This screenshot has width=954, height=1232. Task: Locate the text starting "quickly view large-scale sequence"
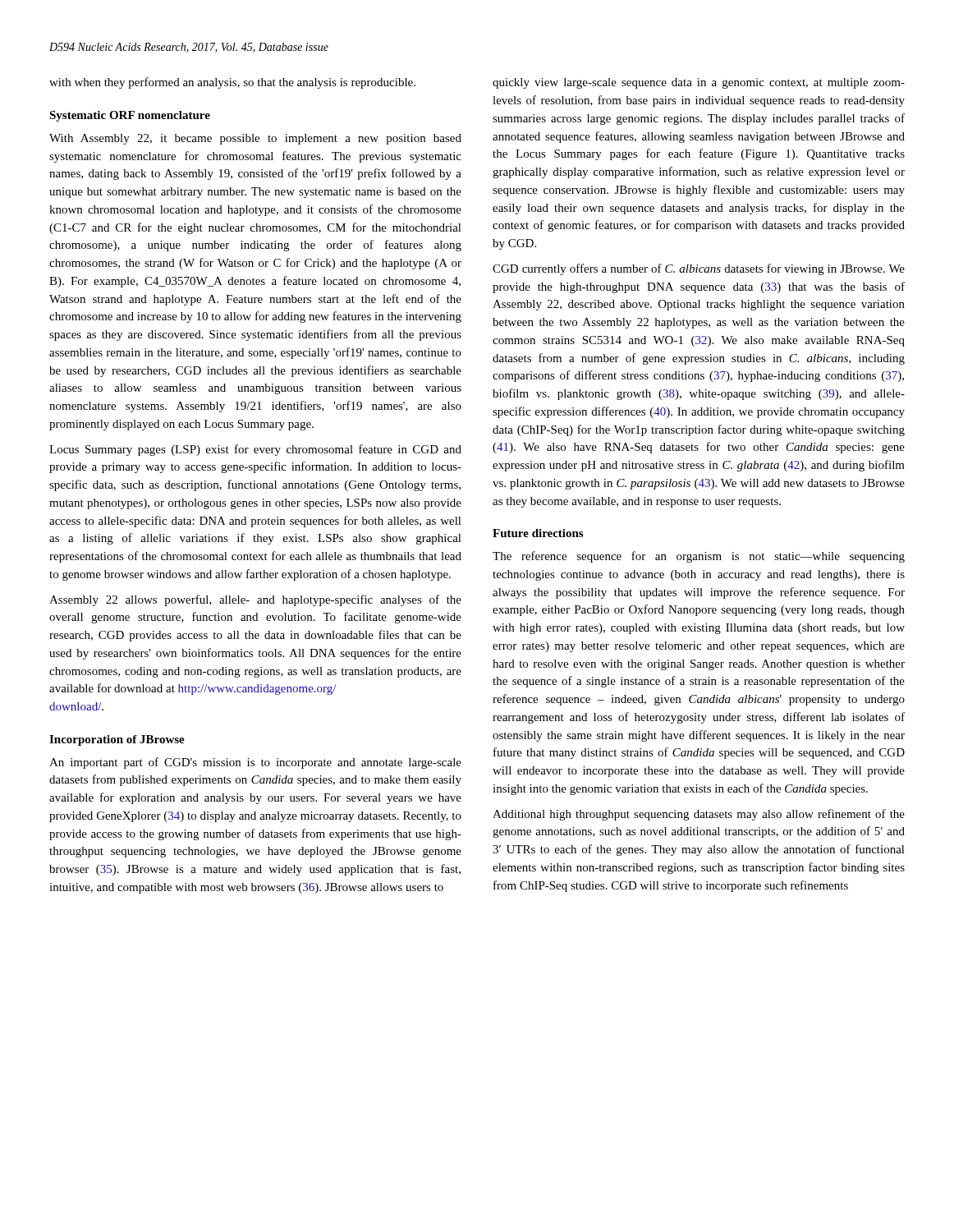coord(699,292)
